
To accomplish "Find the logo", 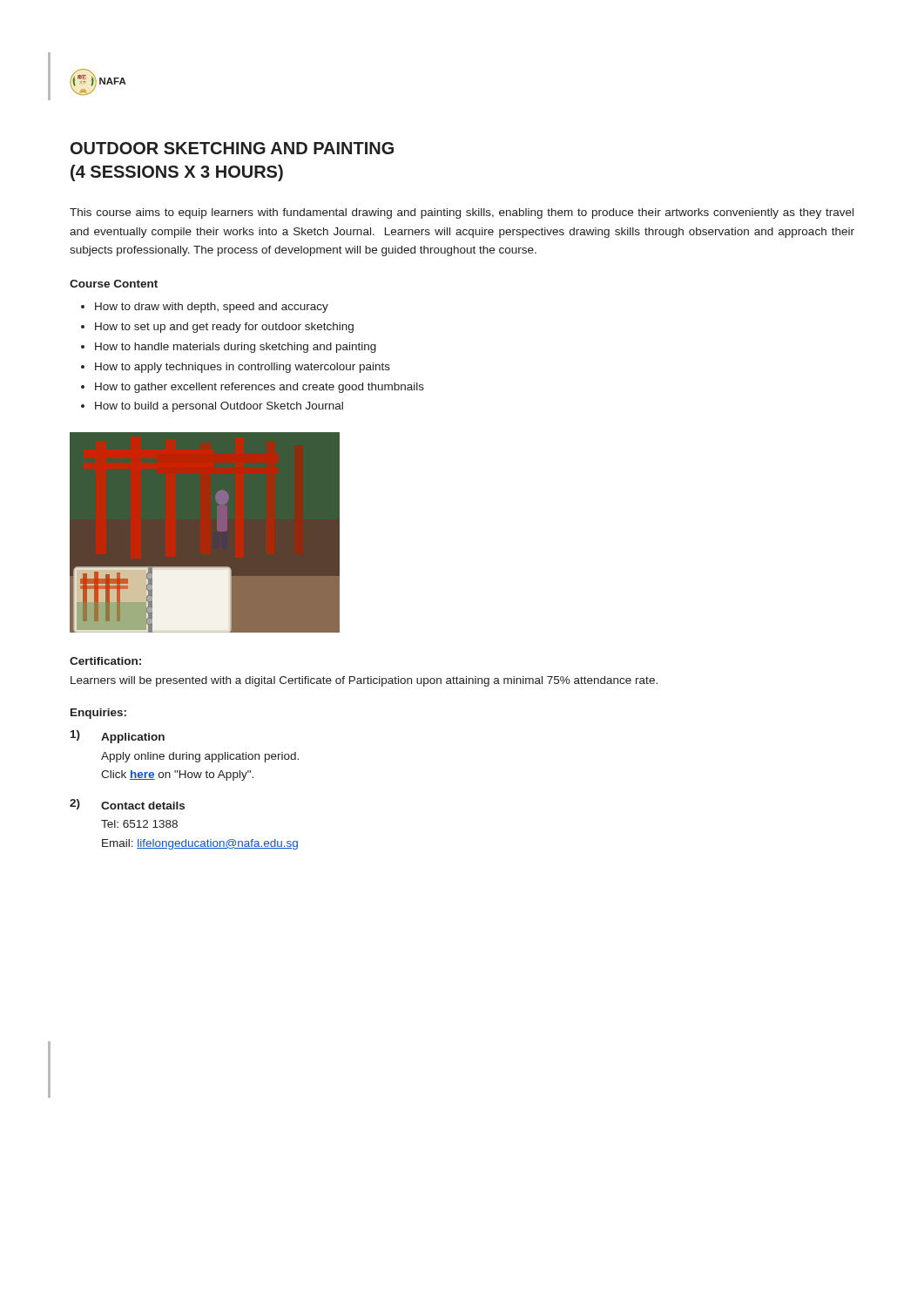I will (462, 84).
